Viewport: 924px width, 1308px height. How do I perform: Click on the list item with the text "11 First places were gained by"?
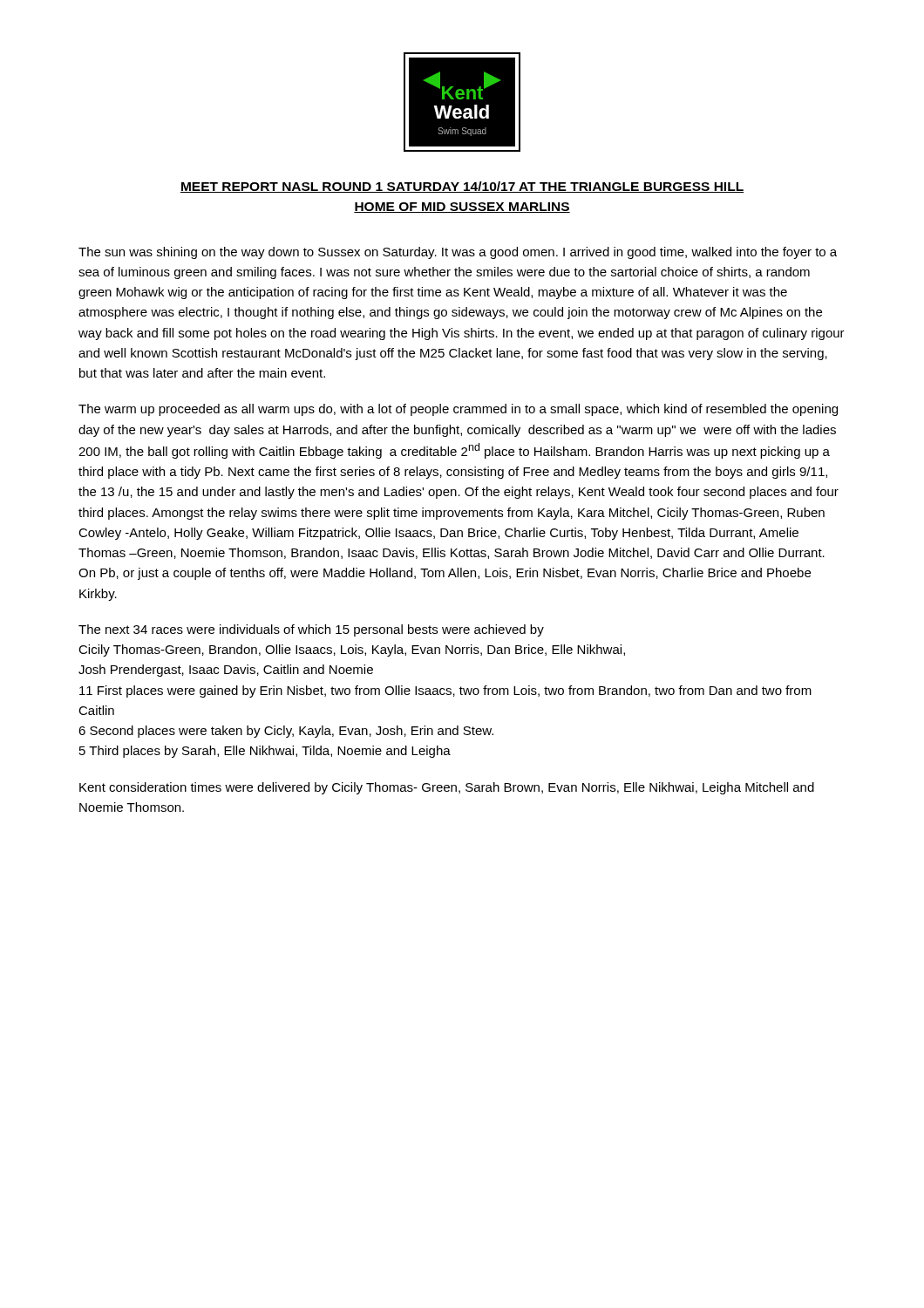[x=445, y=700]
